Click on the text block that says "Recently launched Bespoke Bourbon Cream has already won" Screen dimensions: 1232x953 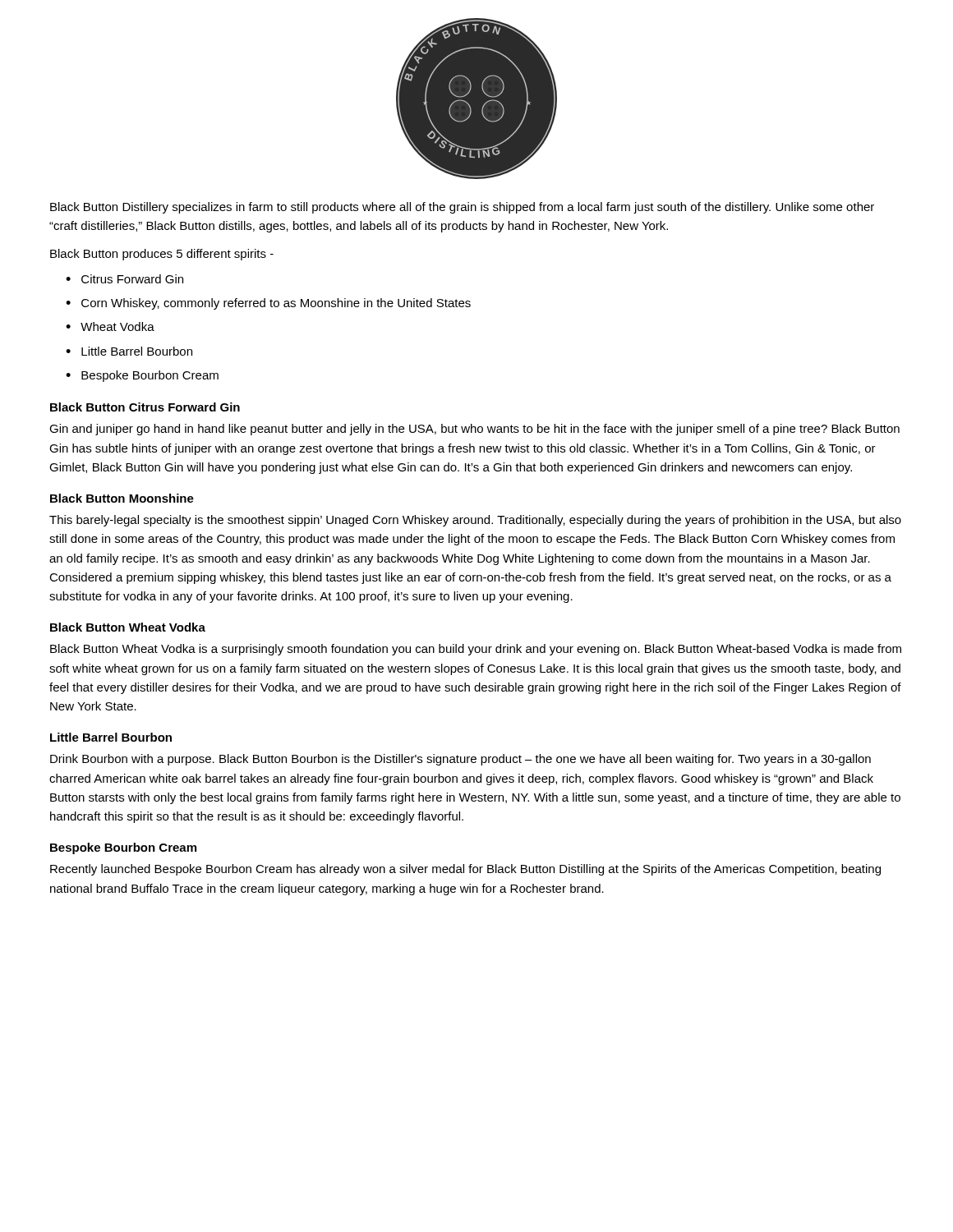pos(465,878)
